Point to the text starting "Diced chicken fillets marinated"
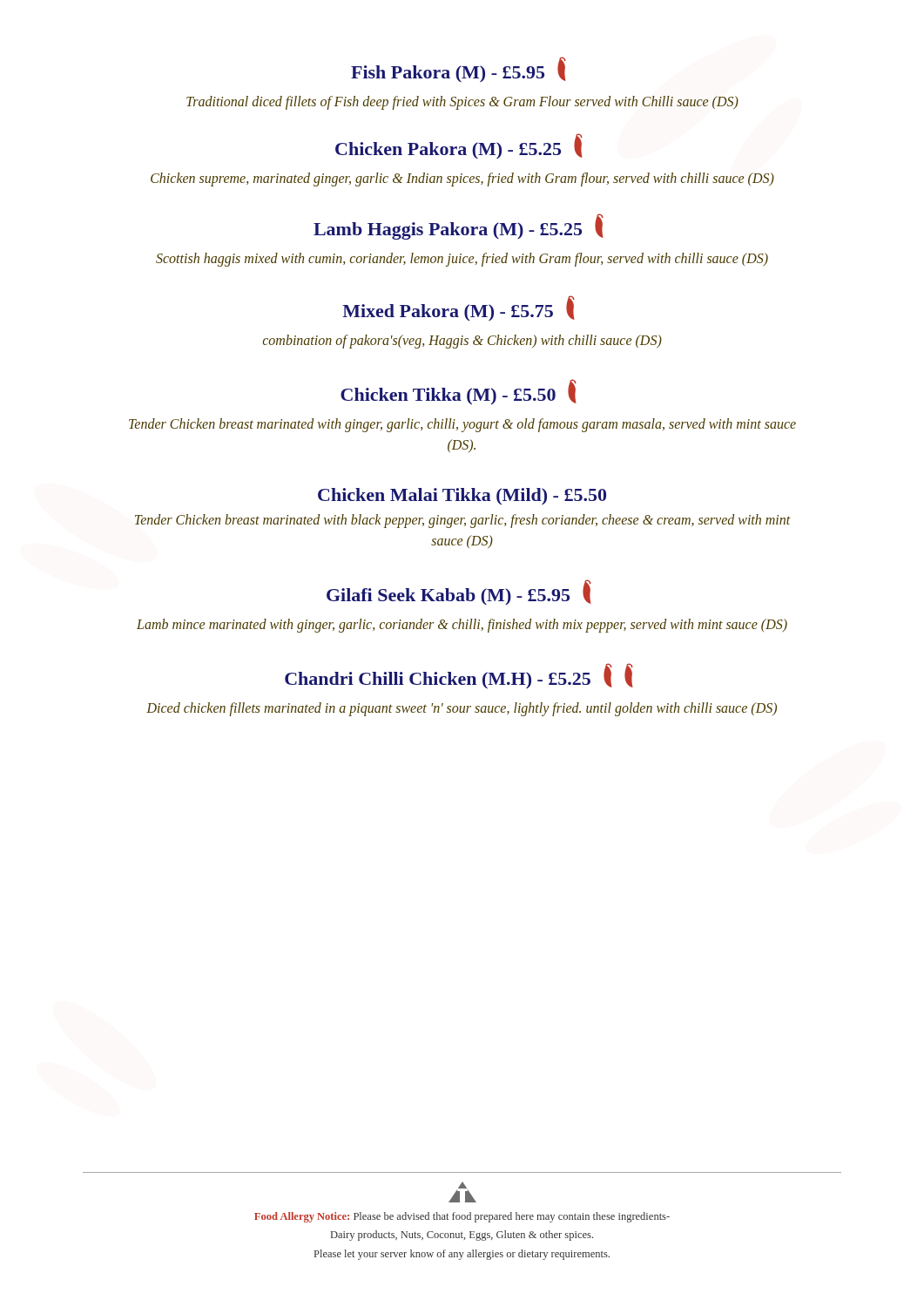 click(x=462, y=708)
